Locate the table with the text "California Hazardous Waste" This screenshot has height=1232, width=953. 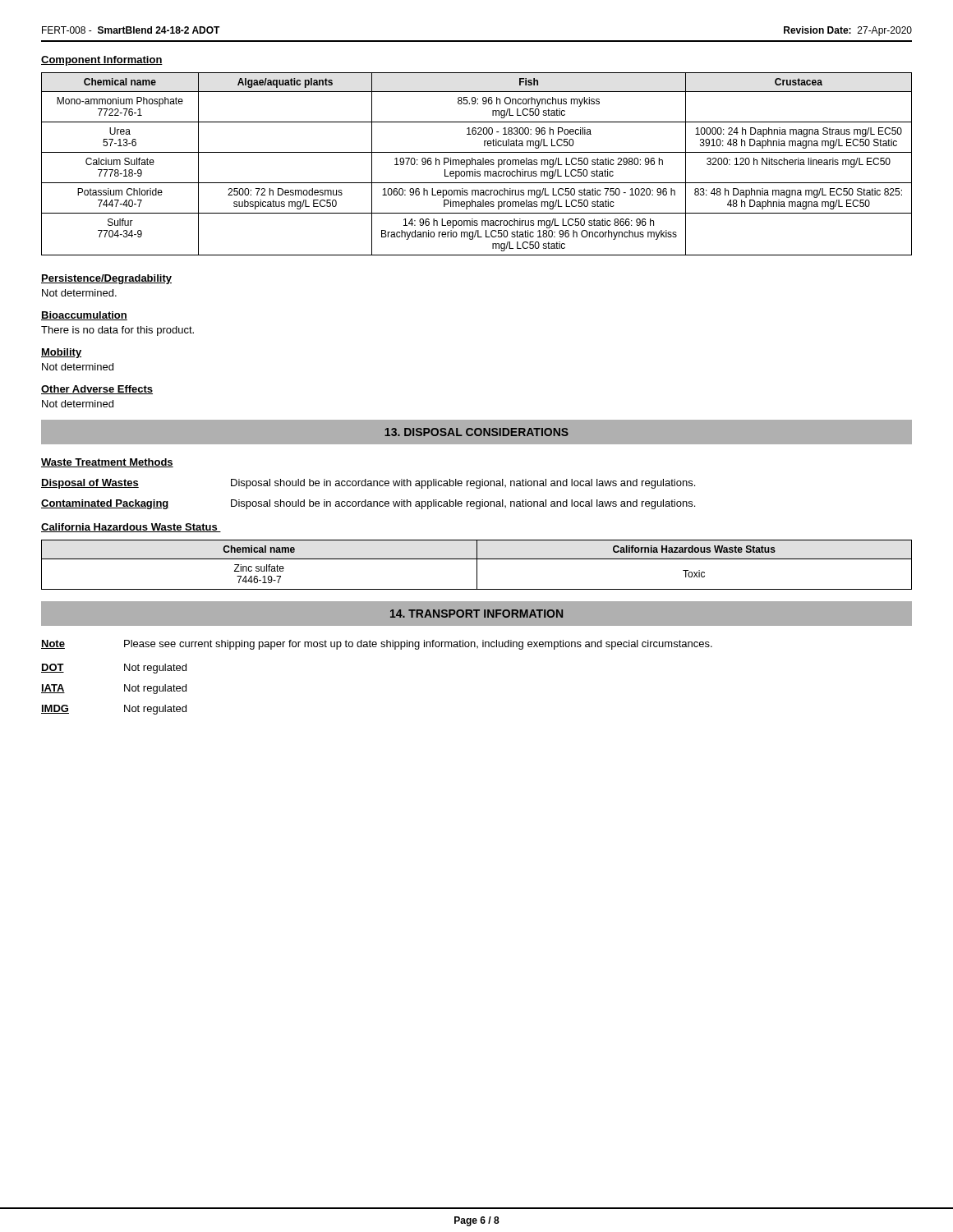[x=476, y=565]
